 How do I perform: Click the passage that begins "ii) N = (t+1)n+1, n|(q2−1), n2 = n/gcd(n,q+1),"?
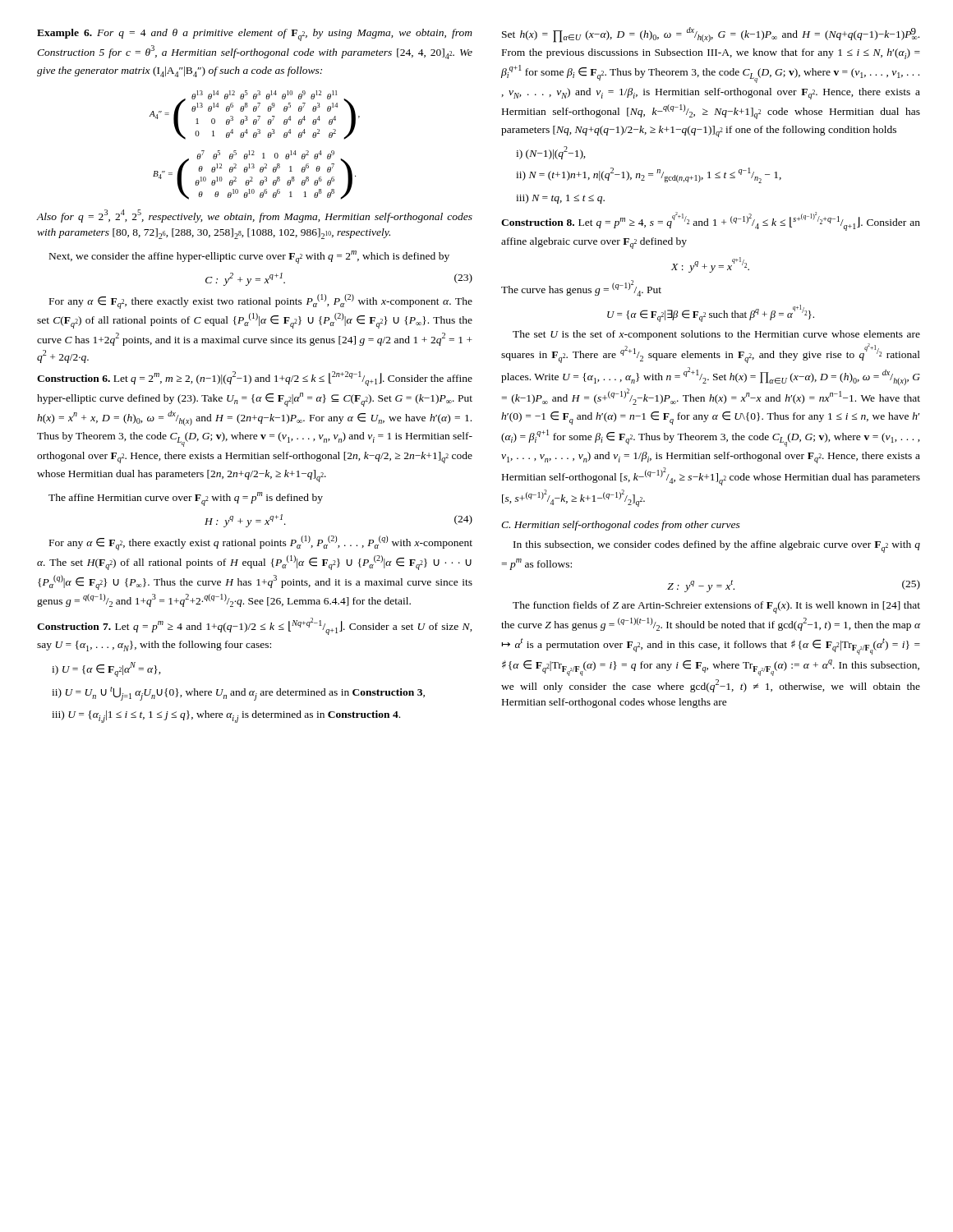[x=718, y=176]
